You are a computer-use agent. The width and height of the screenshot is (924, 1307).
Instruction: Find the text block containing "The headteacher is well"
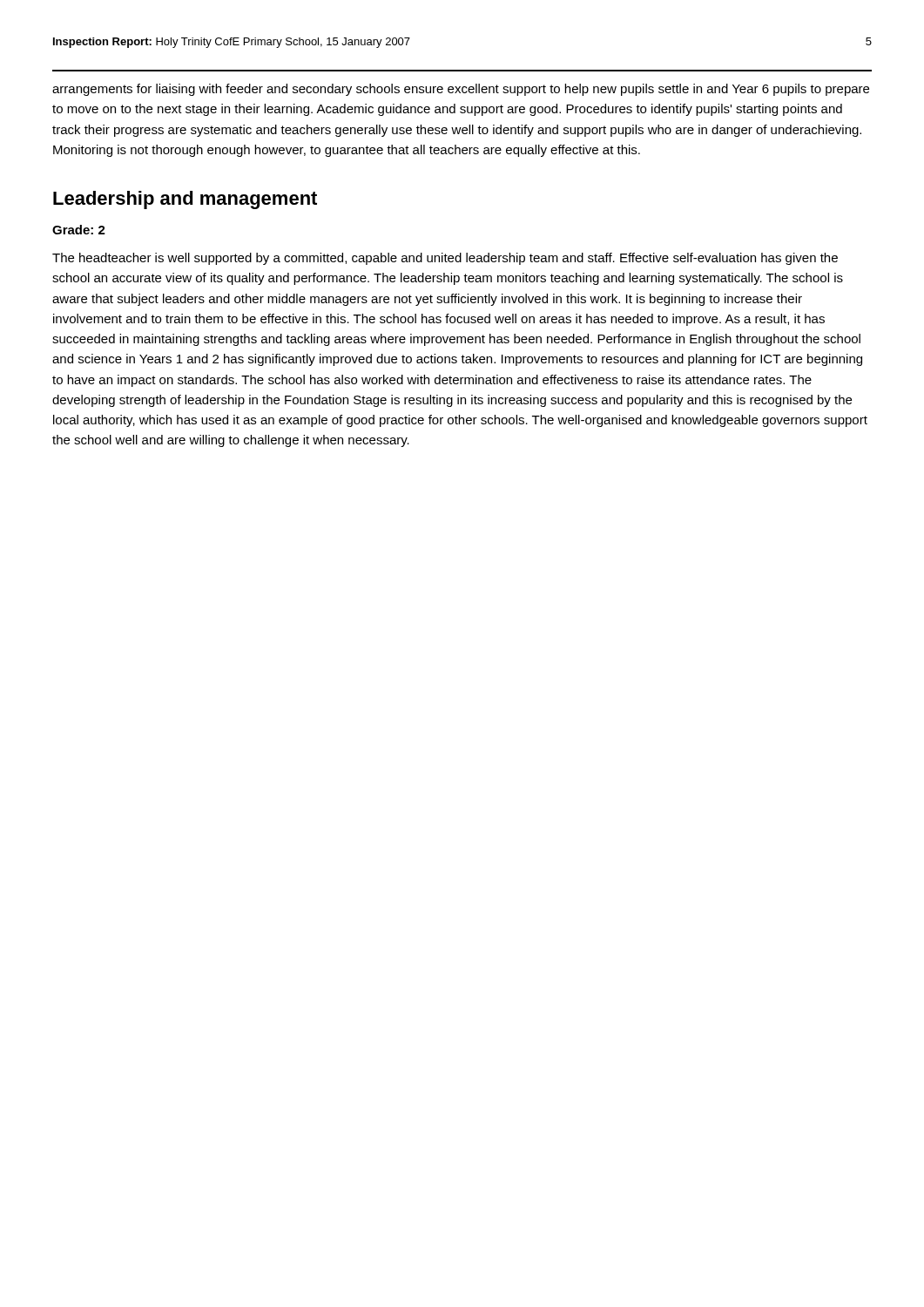pyautogui.click(x=460, y=349)
